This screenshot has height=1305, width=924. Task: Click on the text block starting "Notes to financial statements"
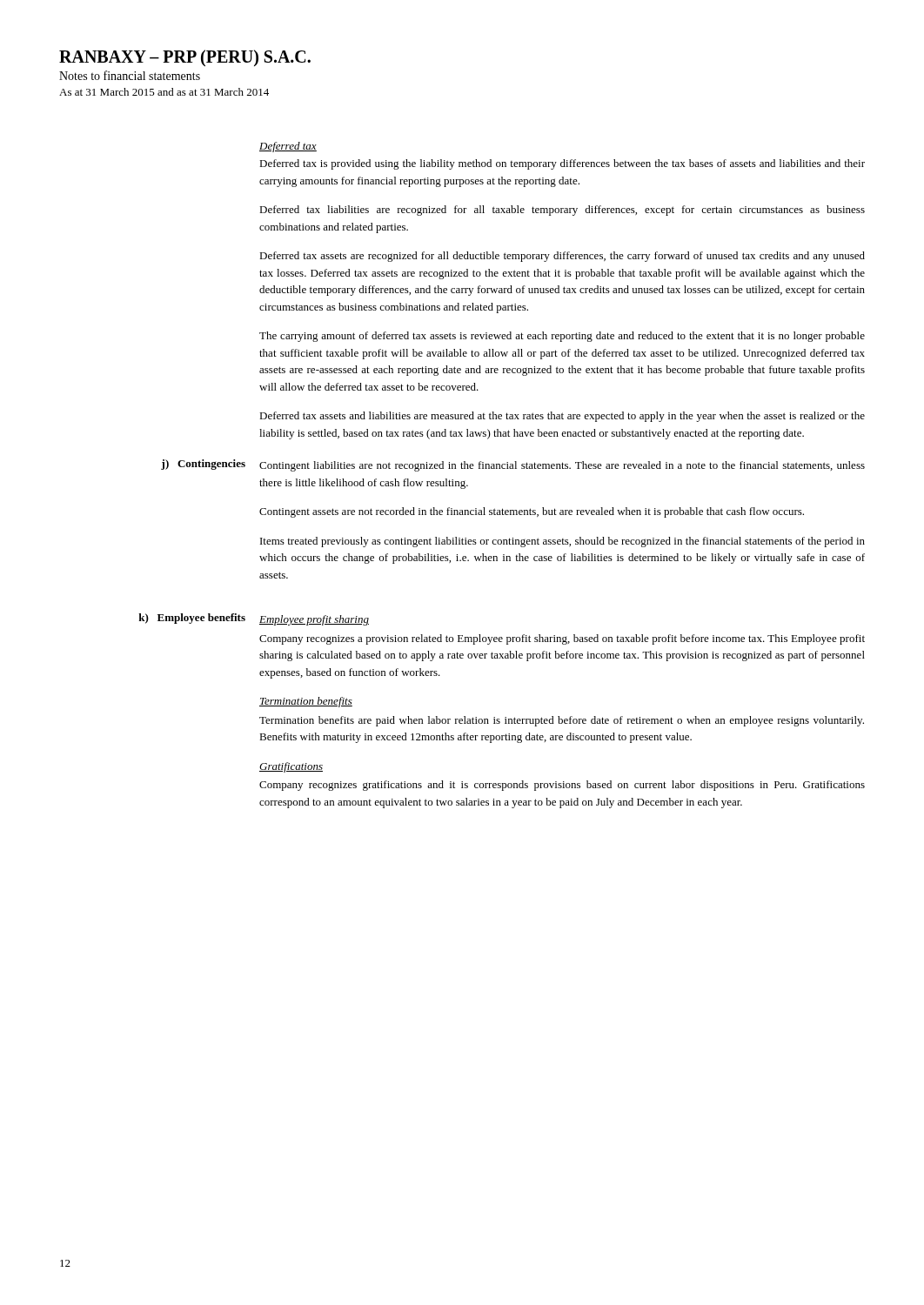(x=130, y=76)
